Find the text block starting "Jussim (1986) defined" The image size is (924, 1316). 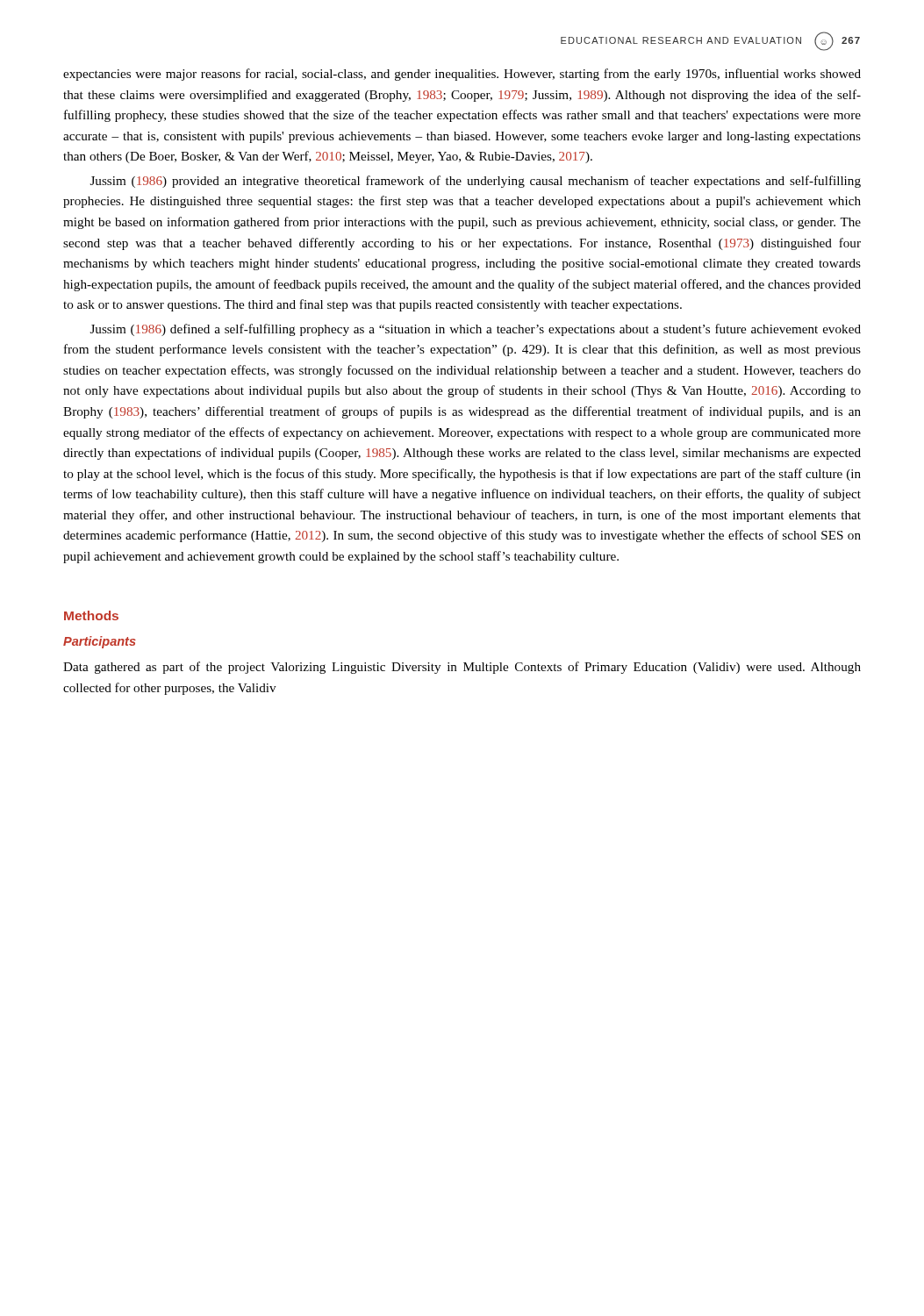462,442
